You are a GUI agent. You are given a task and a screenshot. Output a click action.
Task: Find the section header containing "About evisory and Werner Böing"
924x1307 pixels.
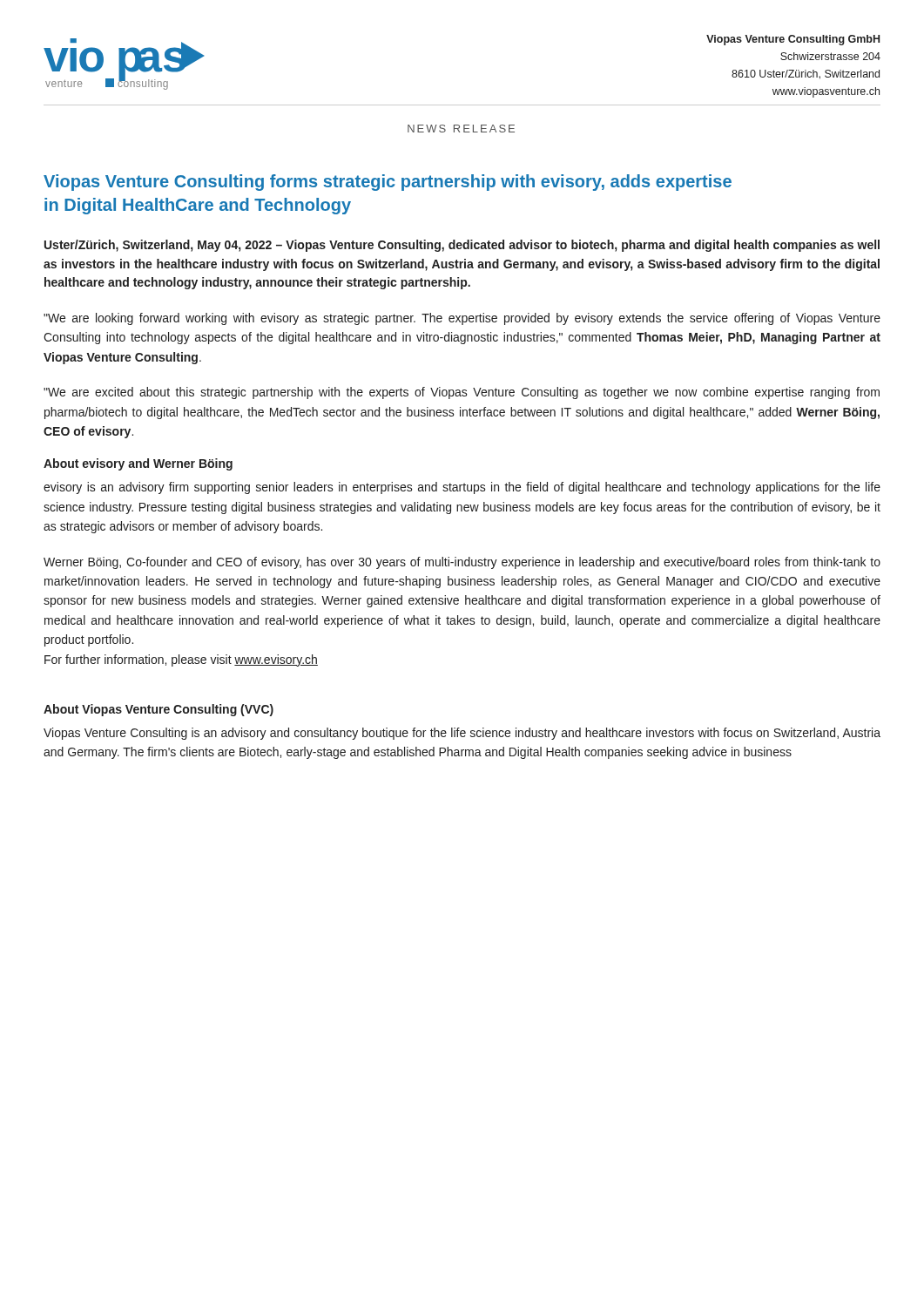(x=138, y=464)
